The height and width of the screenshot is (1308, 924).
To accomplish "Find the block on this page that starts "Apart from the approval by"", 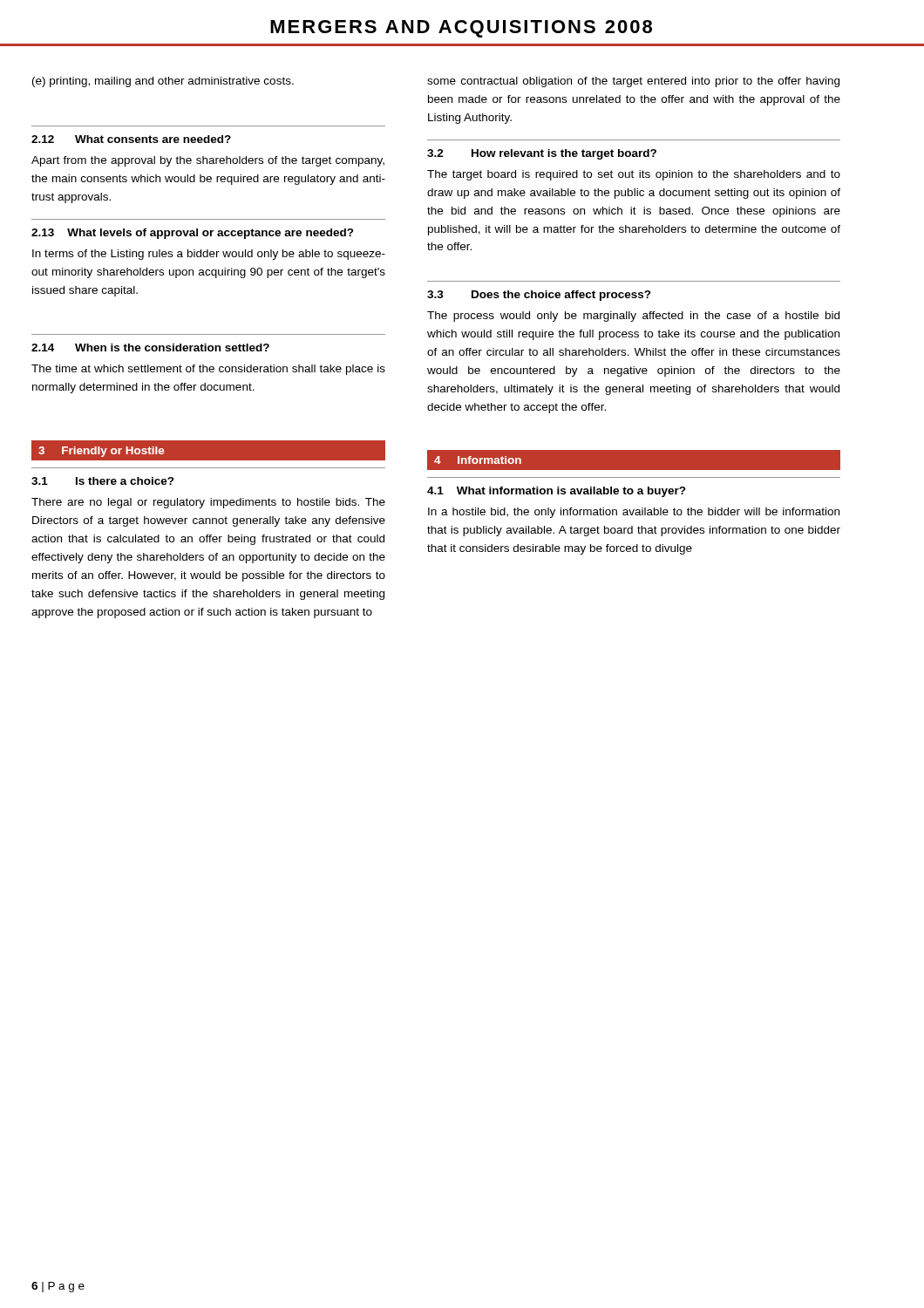I will [208, 179].
